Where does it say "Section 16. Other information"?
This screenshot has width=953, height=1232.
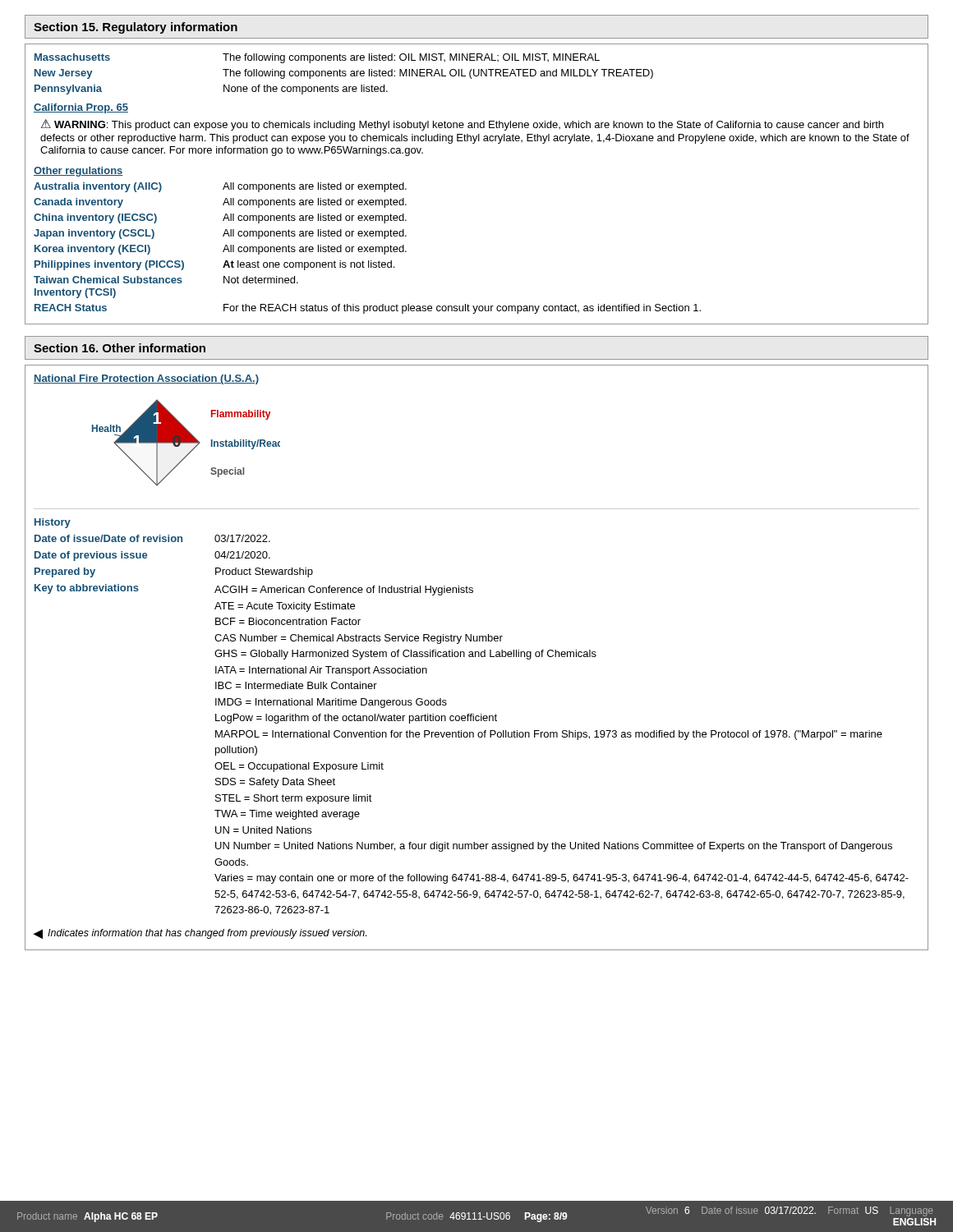click(x=120, y=348)
